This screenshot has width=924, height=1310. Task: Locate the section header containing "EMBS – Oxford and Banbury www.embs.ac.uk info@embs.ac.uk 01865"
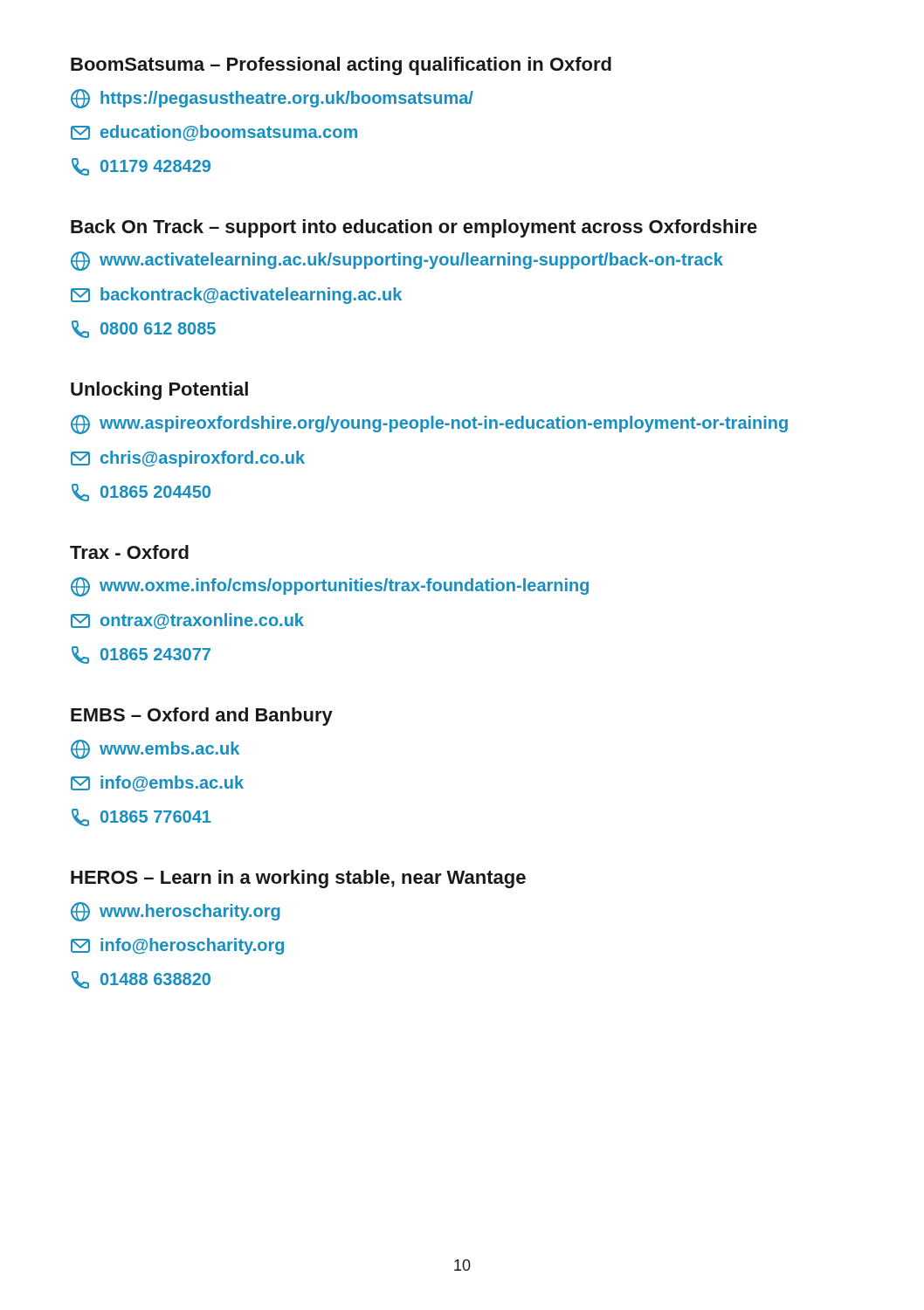[x=202, y=717]
